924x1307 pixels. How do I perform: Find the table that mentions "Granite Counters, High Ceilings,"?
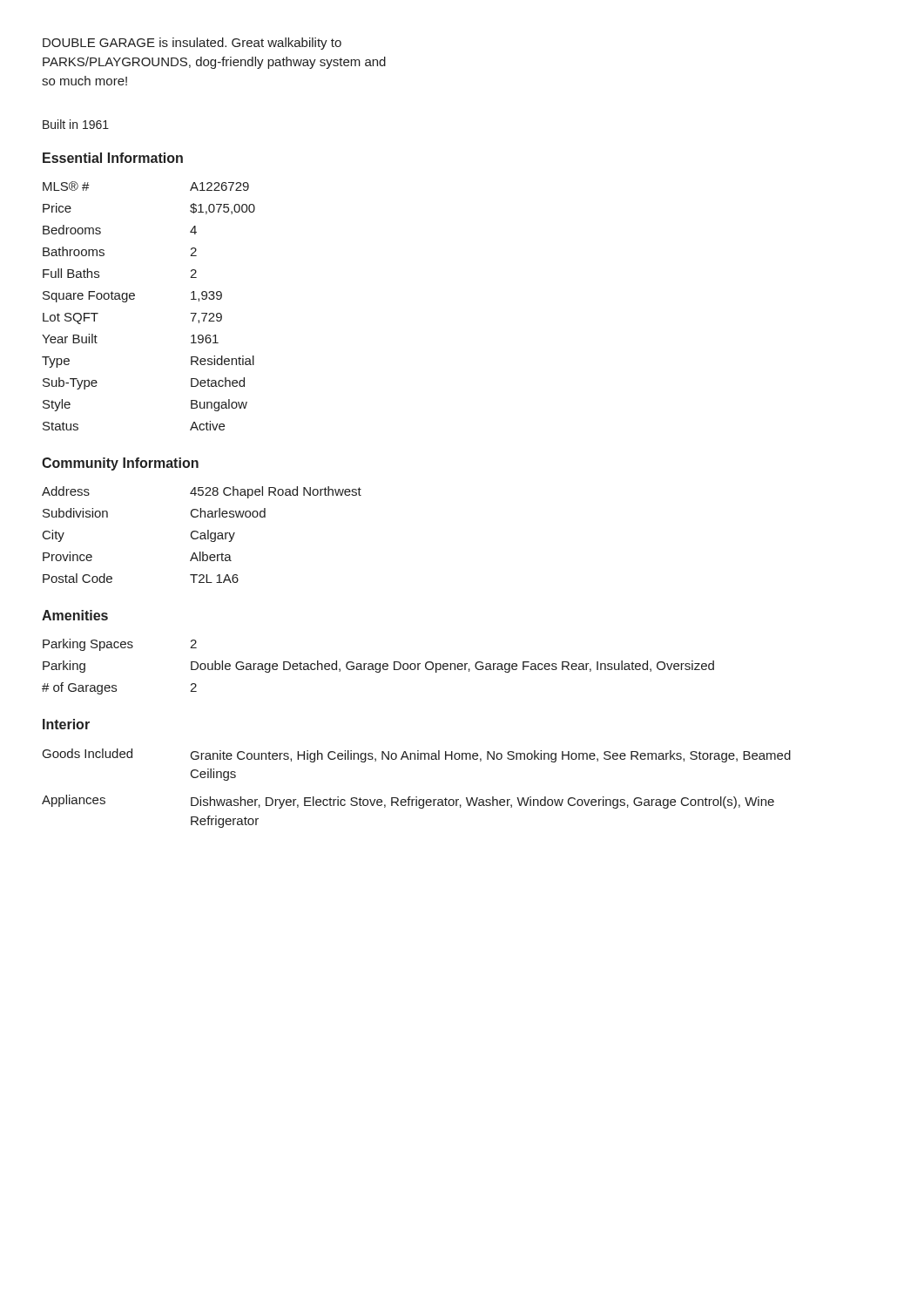tap(462, 788)
